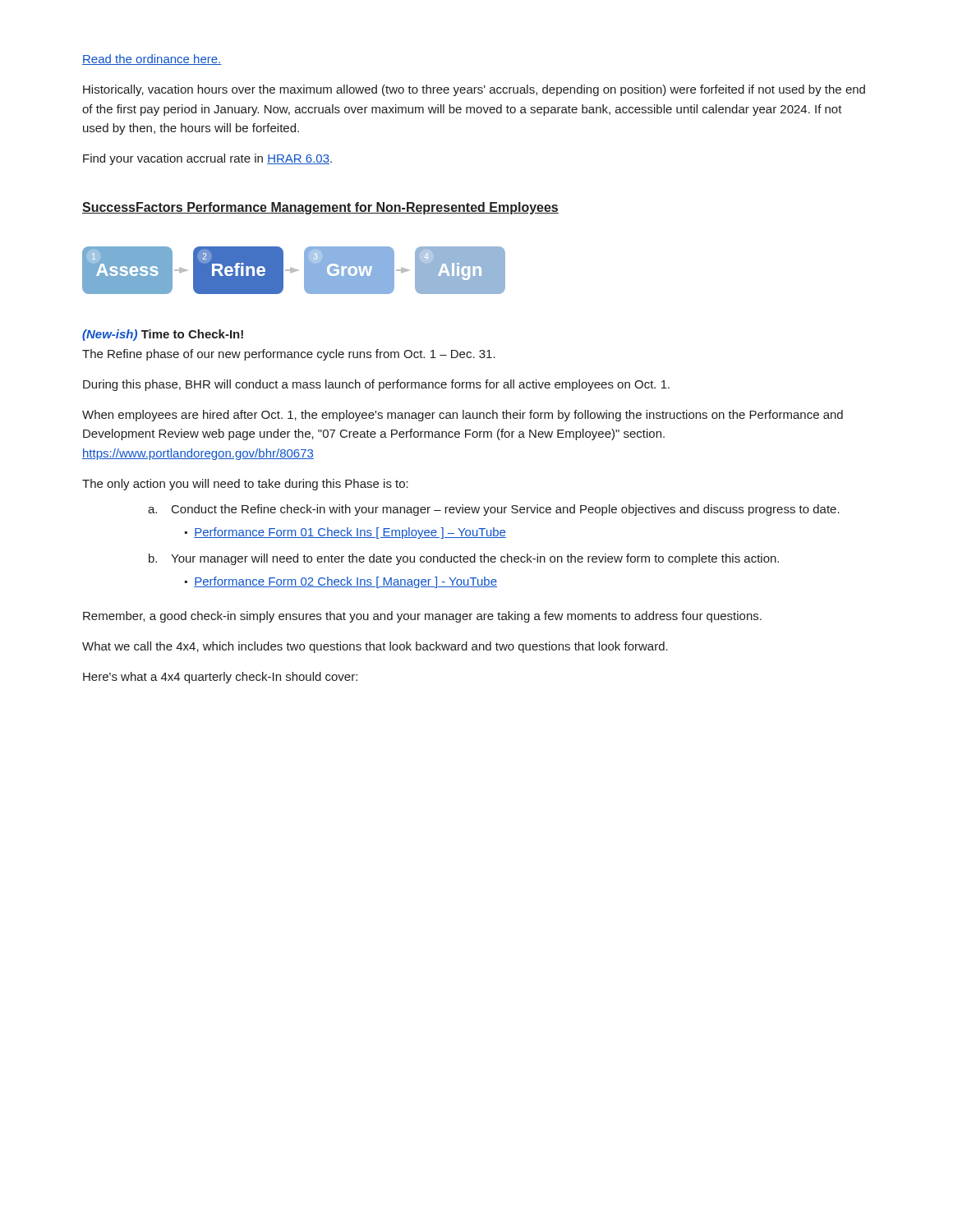
Task: Click on the text block with the text "During this phase, BHR will conduct a"
Action: coord(376,384)
